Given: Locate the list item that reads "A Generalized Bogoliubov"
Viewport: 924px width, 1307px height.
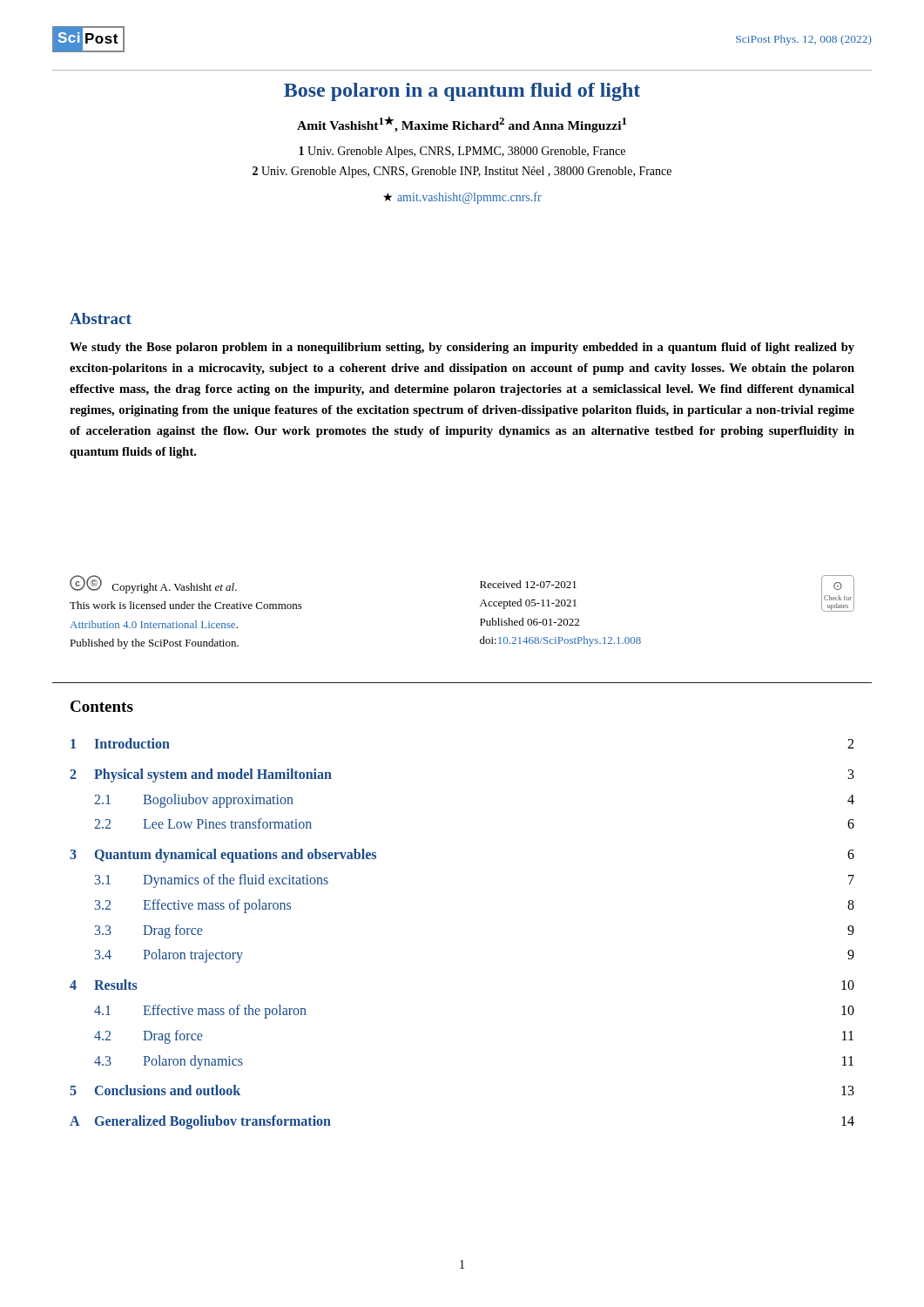Looking at the screenshot, I should (x=213, y=1122).
